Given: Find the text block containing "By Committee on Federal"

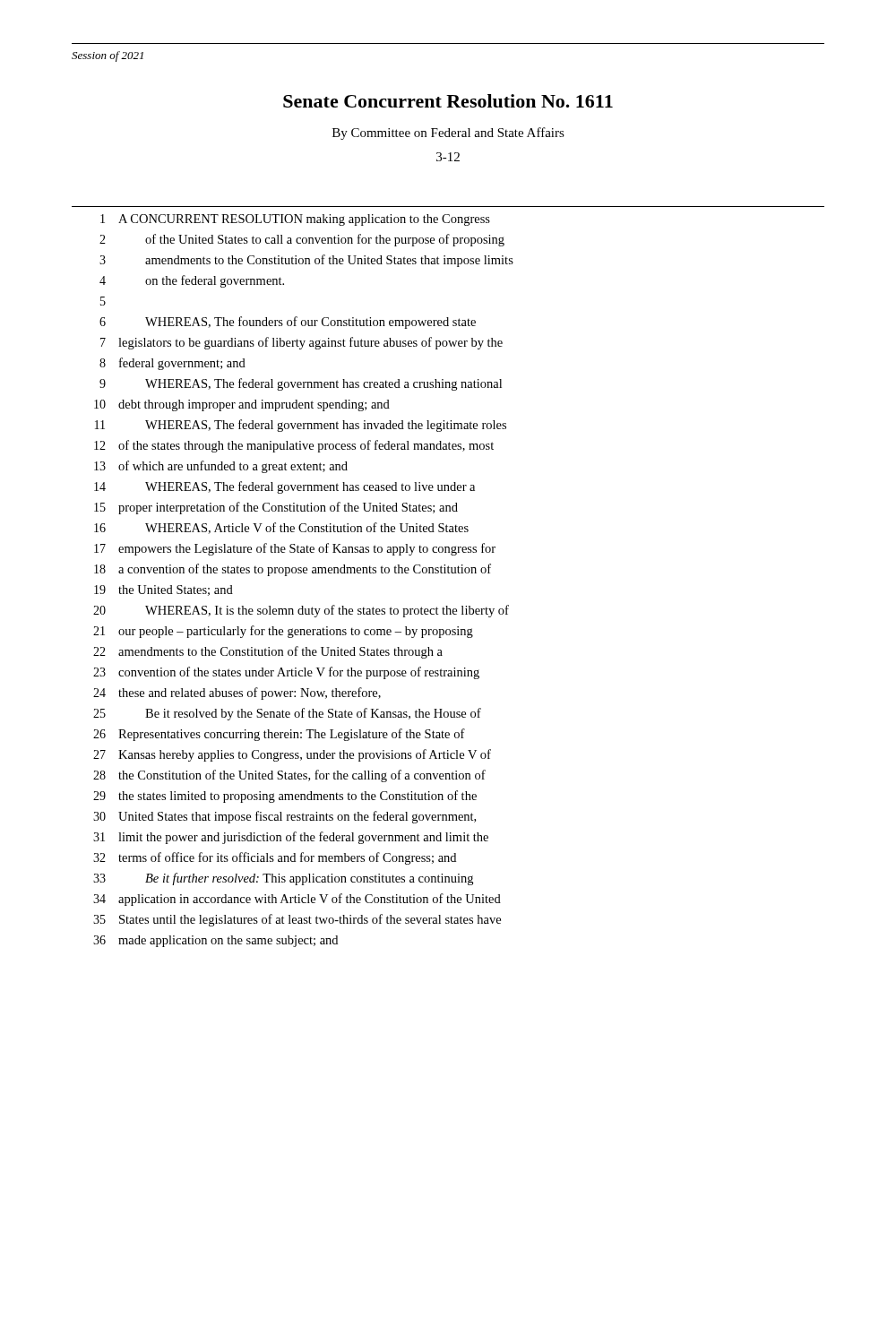Looking at the screenshot, I should pyautogui.click(x=448, y=133).
